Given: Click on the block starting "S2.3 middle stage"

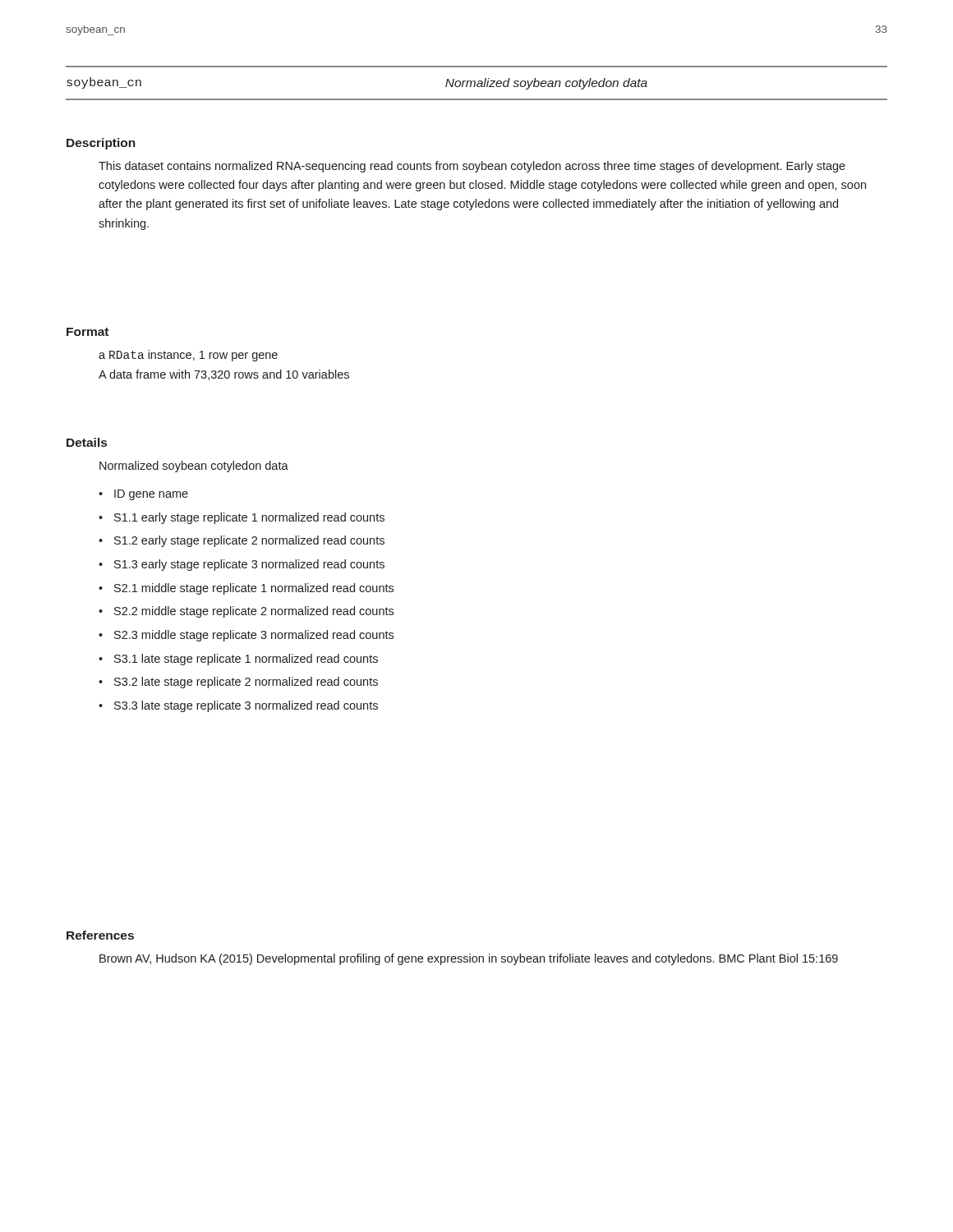Looking at the screenshot, I should tap(254, 635).
